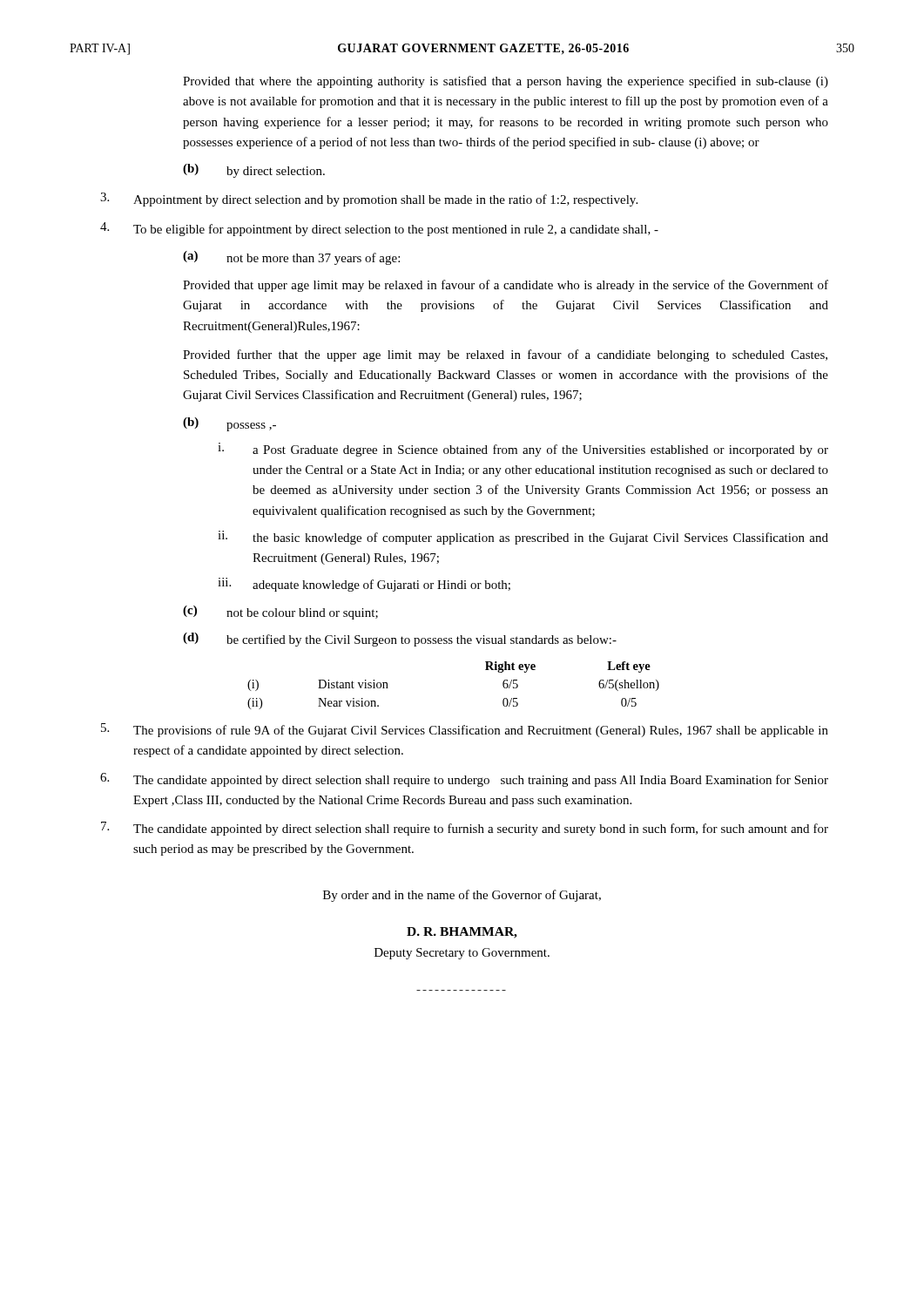Point to the block beginning "iii. adequate knowledge of"
924x1307 pixels.
click(364, 585)
